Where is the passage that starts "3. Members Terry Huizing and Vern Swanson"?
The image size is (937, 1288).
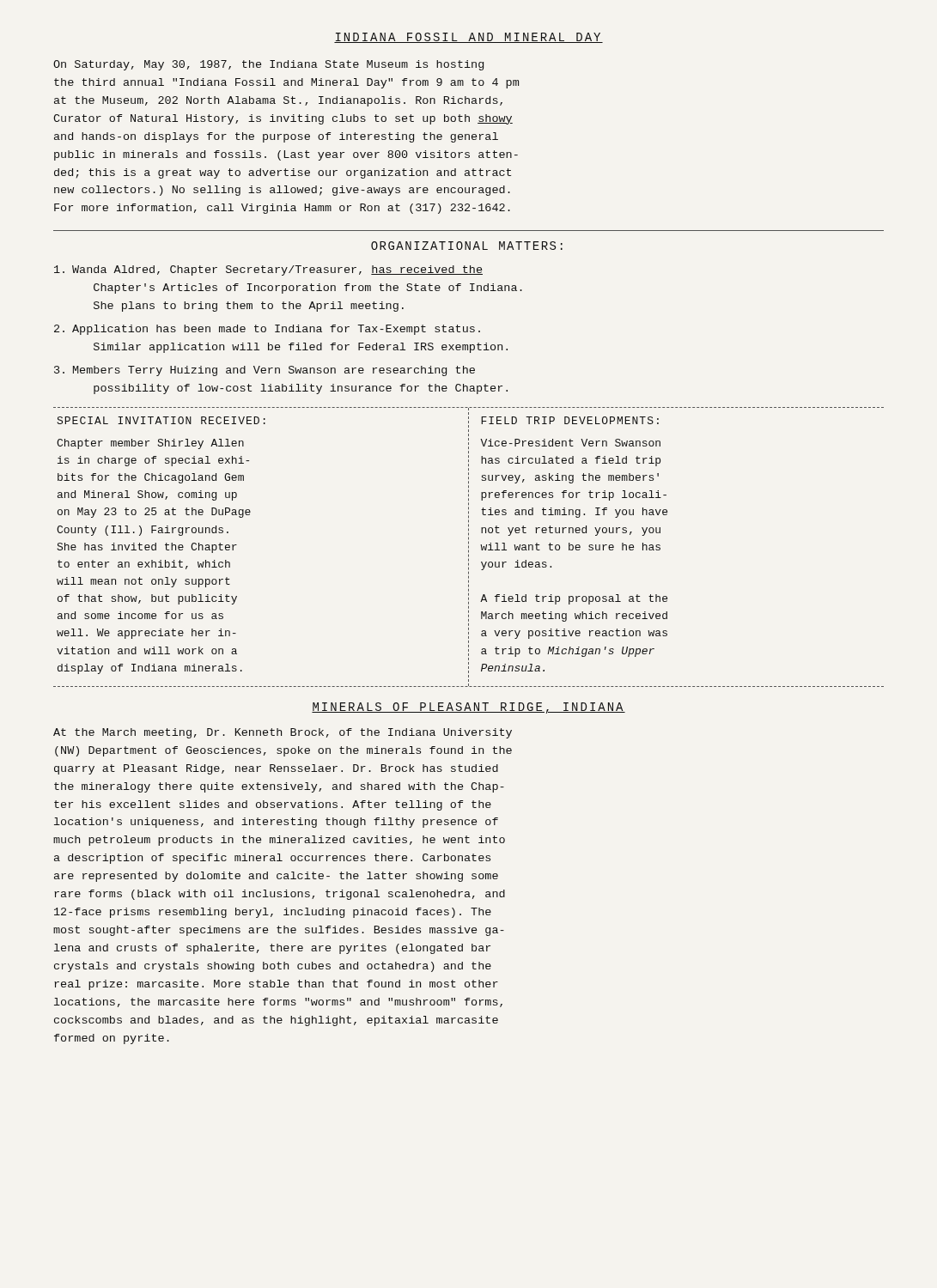click(x=468, y=380)
